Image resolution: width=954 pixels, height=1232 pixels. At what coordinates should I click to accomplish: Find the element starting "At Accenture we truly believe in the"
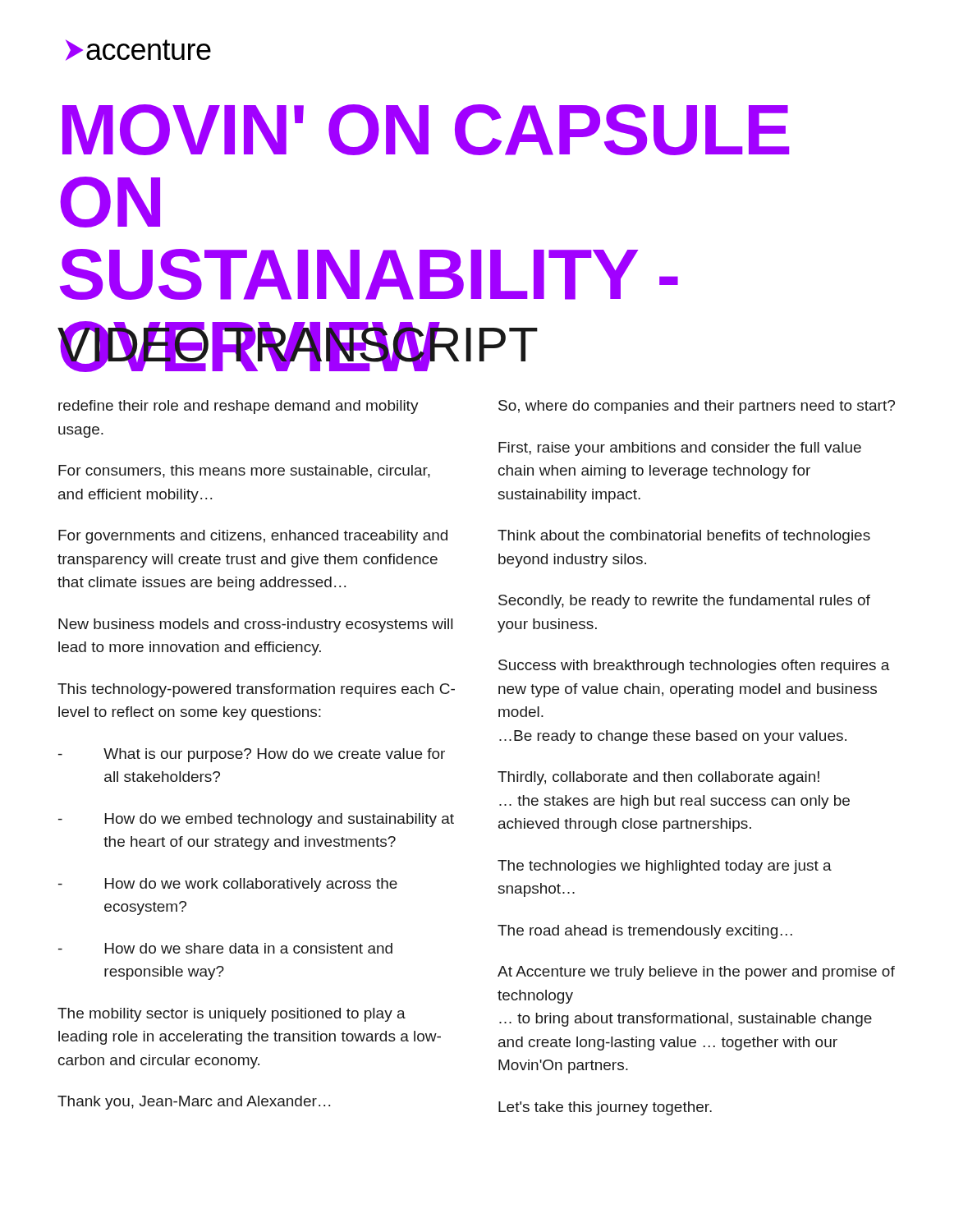click(696, 1018)
